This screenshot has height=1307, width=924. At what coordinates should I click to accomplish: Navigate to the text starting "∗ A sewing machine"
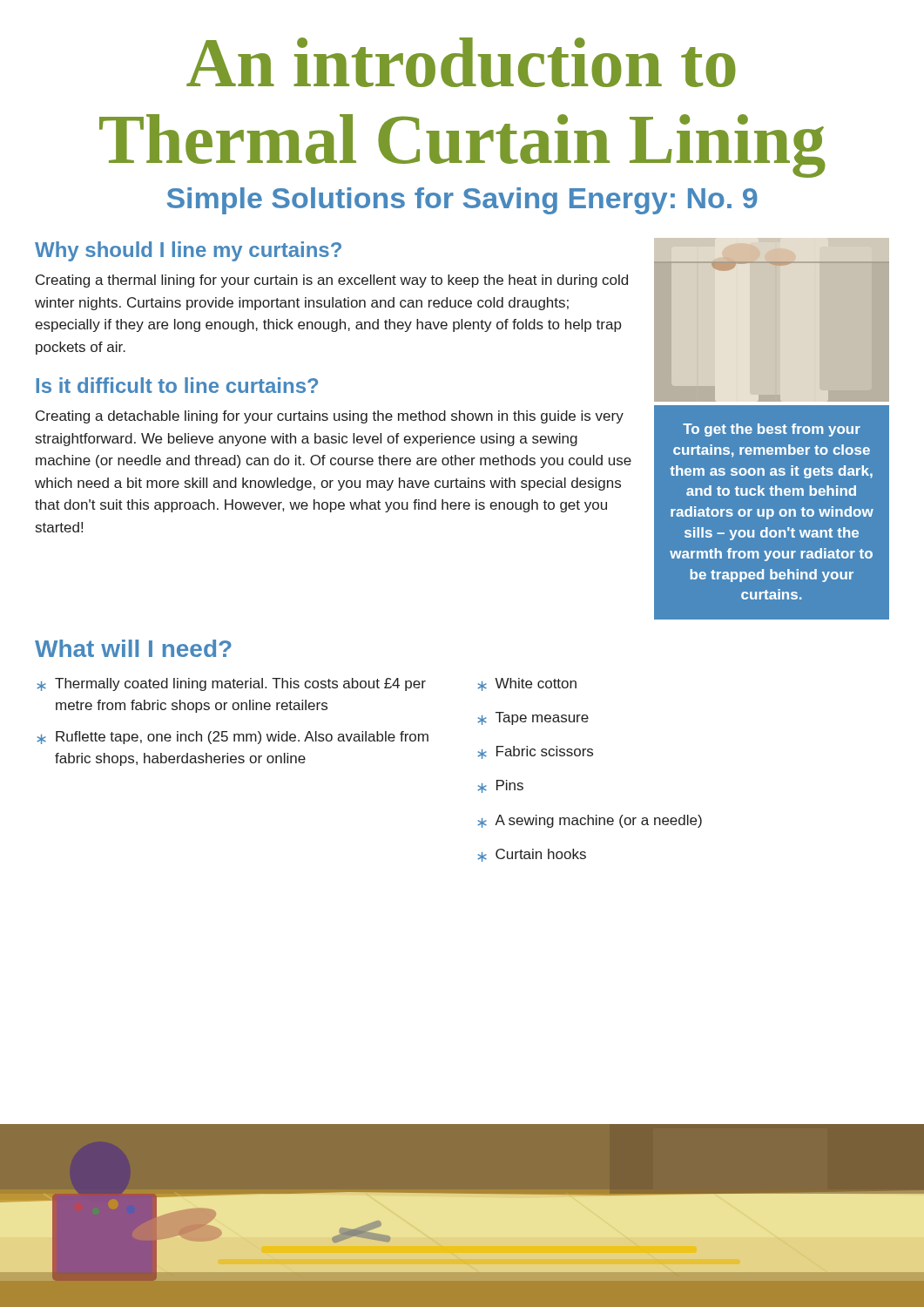click(x=682, y=822)
